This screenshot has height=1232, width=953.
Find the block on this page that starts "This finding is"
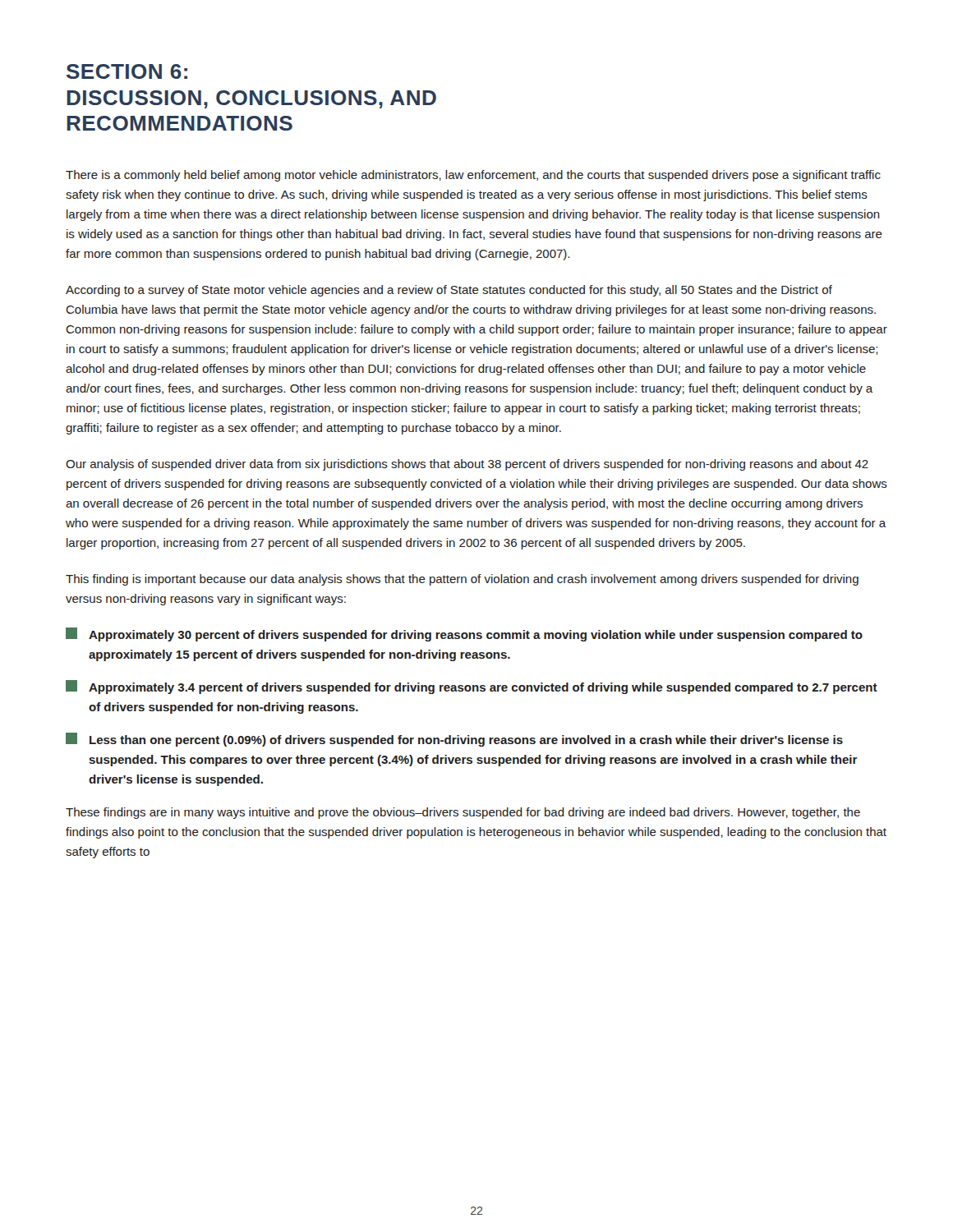coord(462,589)
